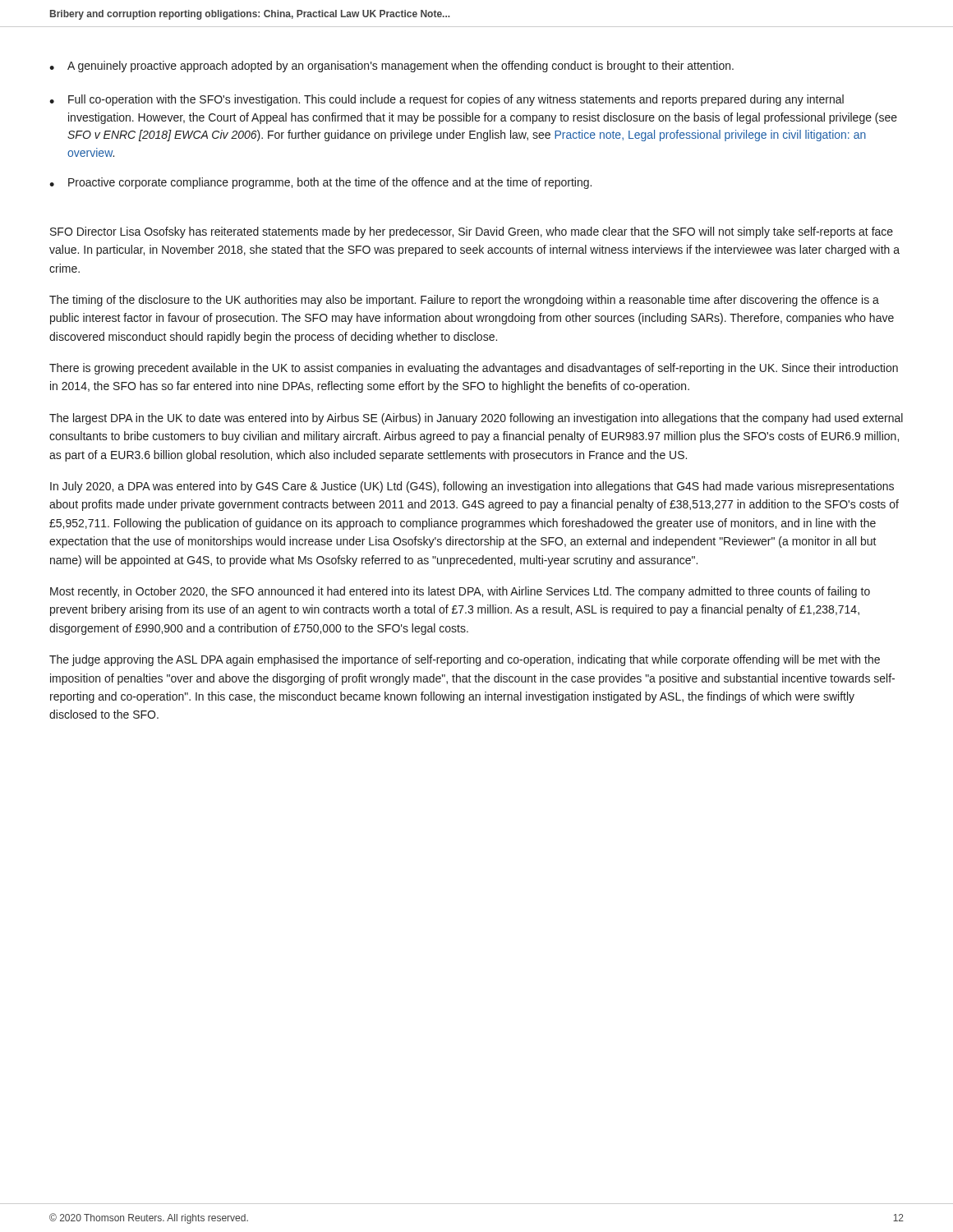Find the list item with the text "• Proactive corporate compliance programme, both at the"
Image resolution: width=953 pixels, height=1232 pixels.
pos(476,185)
